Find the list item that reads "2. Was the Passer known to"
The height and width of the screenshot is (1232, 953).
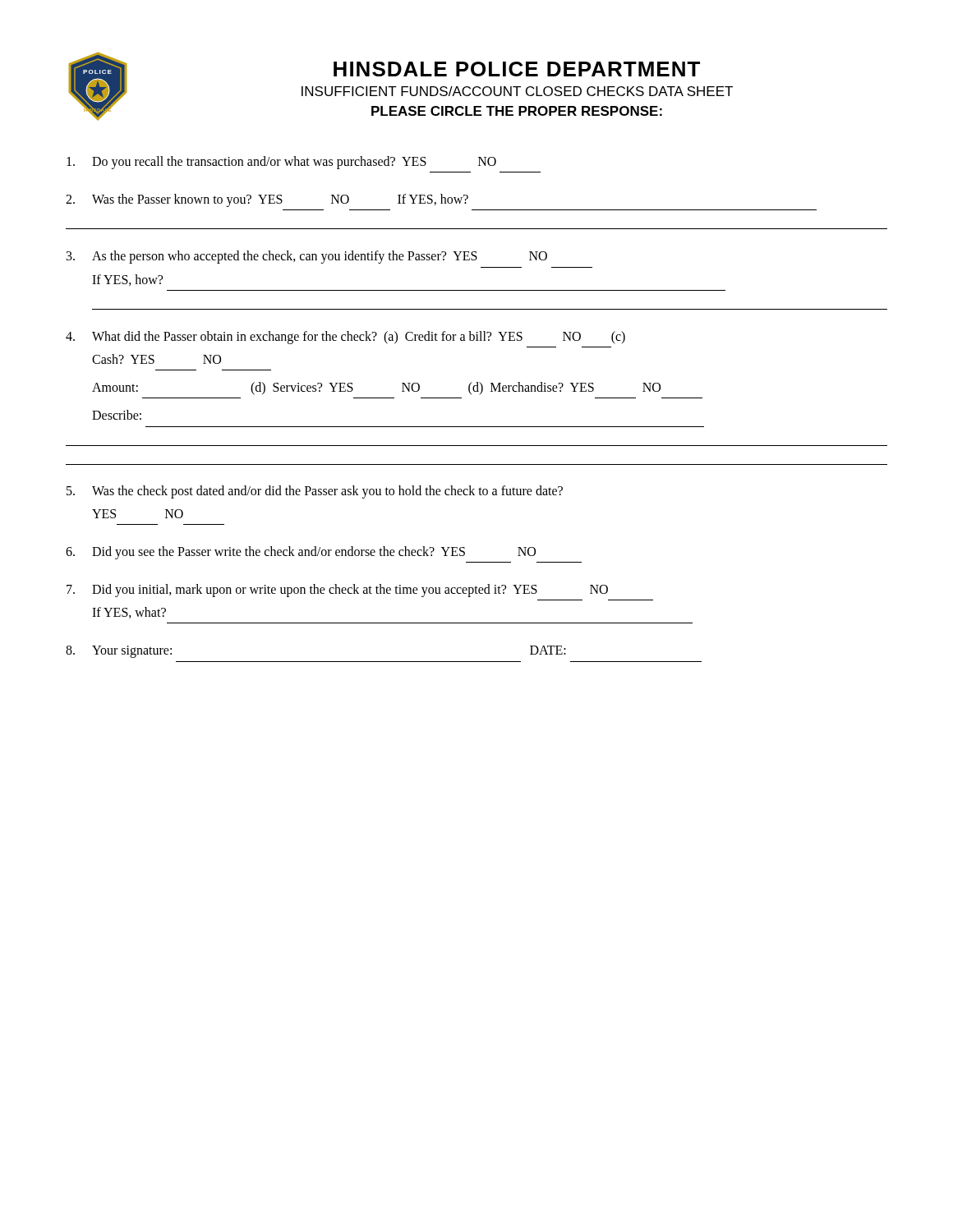point(476,208)
